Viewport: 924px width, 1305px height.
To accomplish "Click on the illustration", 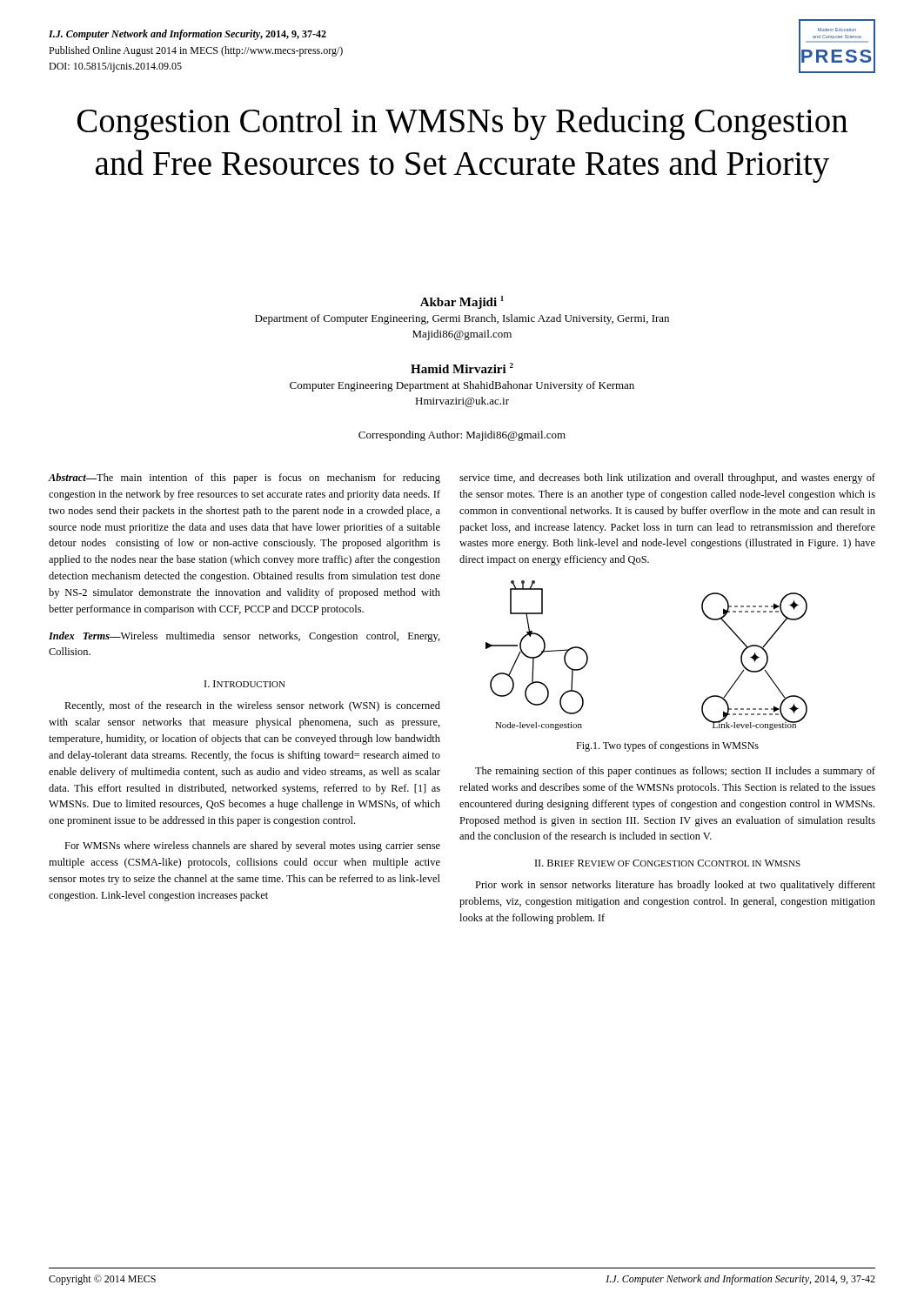I will coord(667,658).
